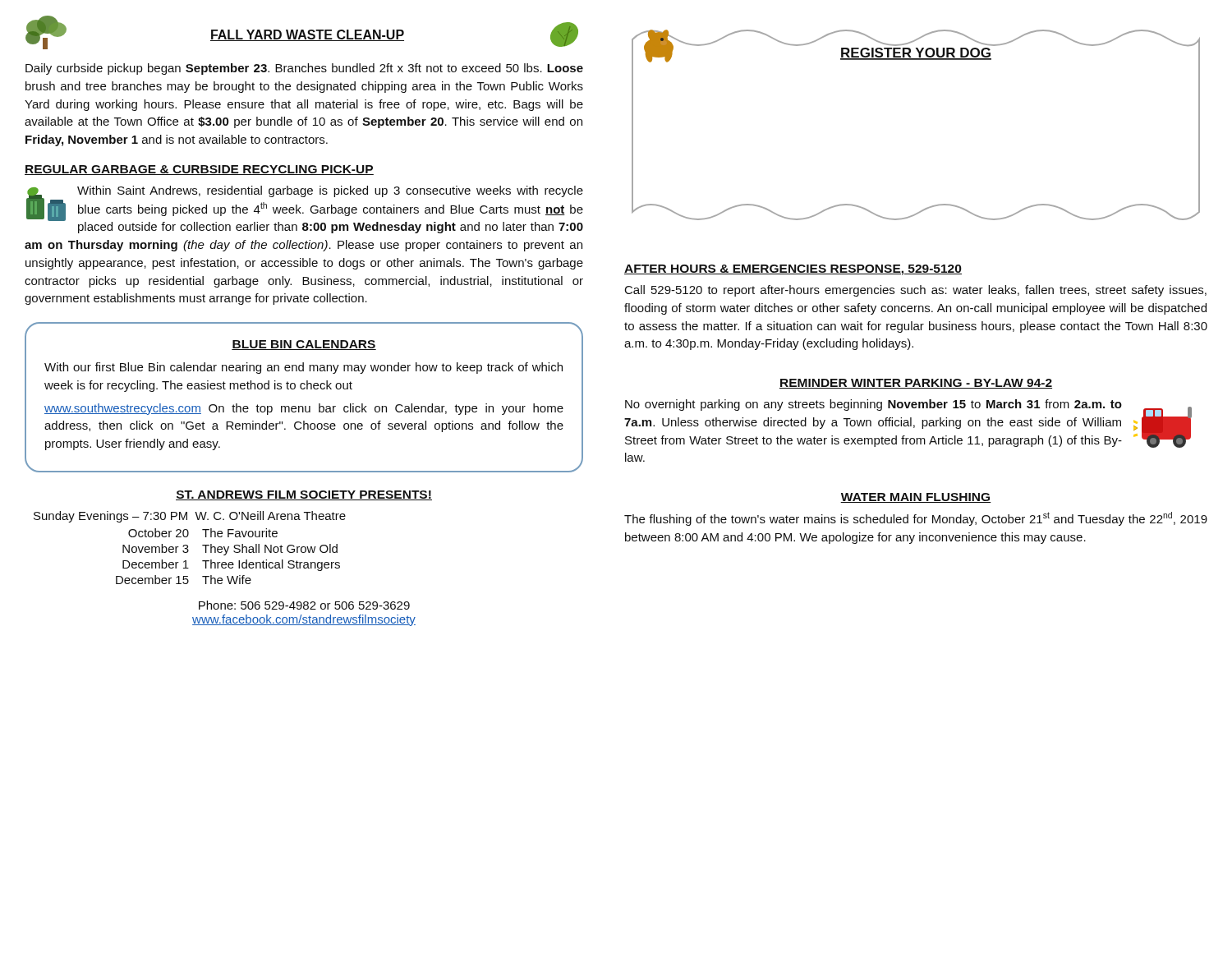This screenshot has width=1232, height=953.
Task: Click on the region starting "October 20 The Favourite"
Action: point(245,533)
